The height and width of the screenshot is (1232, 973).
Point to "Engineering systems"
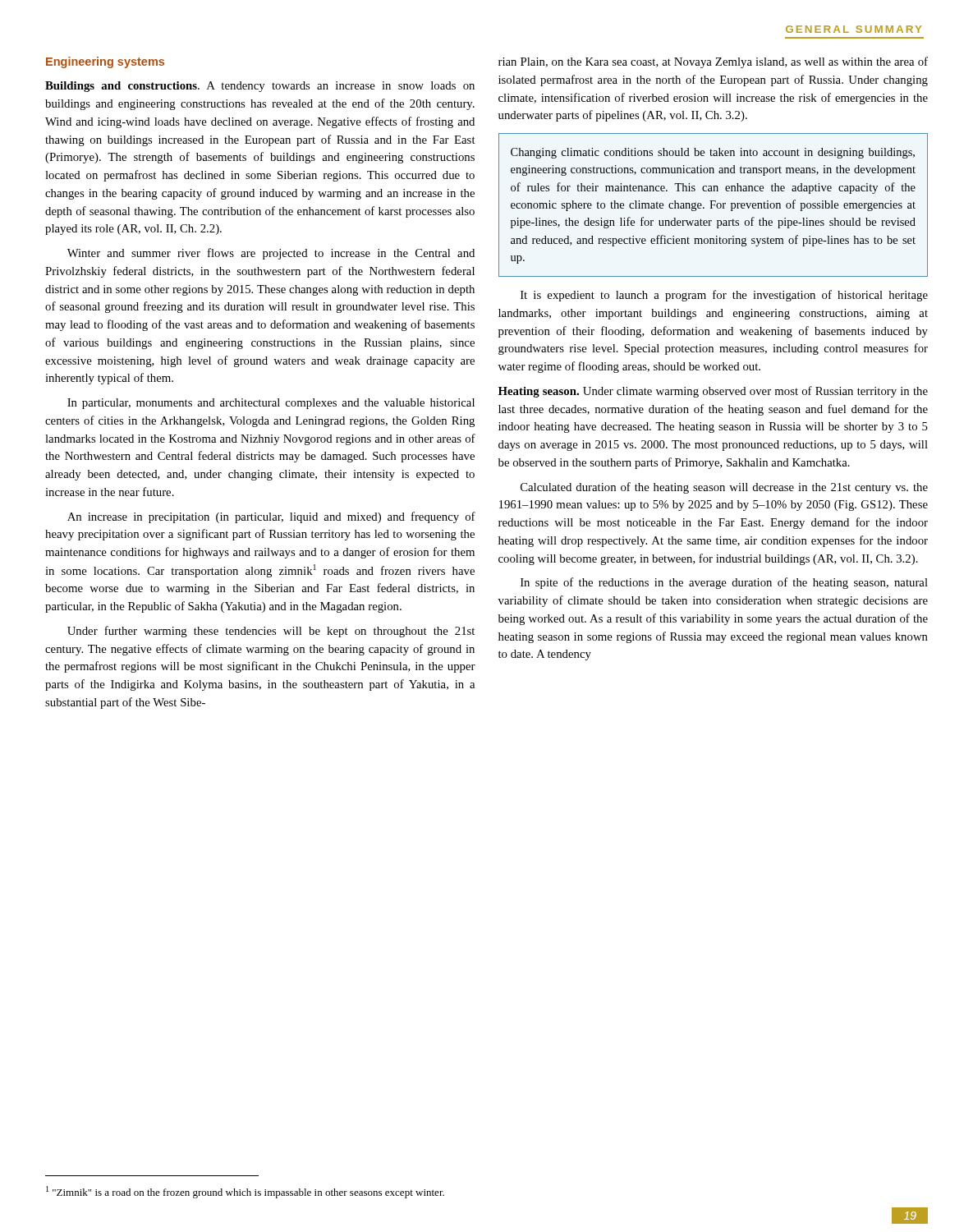pyautogui.click(x=105, y=62)
